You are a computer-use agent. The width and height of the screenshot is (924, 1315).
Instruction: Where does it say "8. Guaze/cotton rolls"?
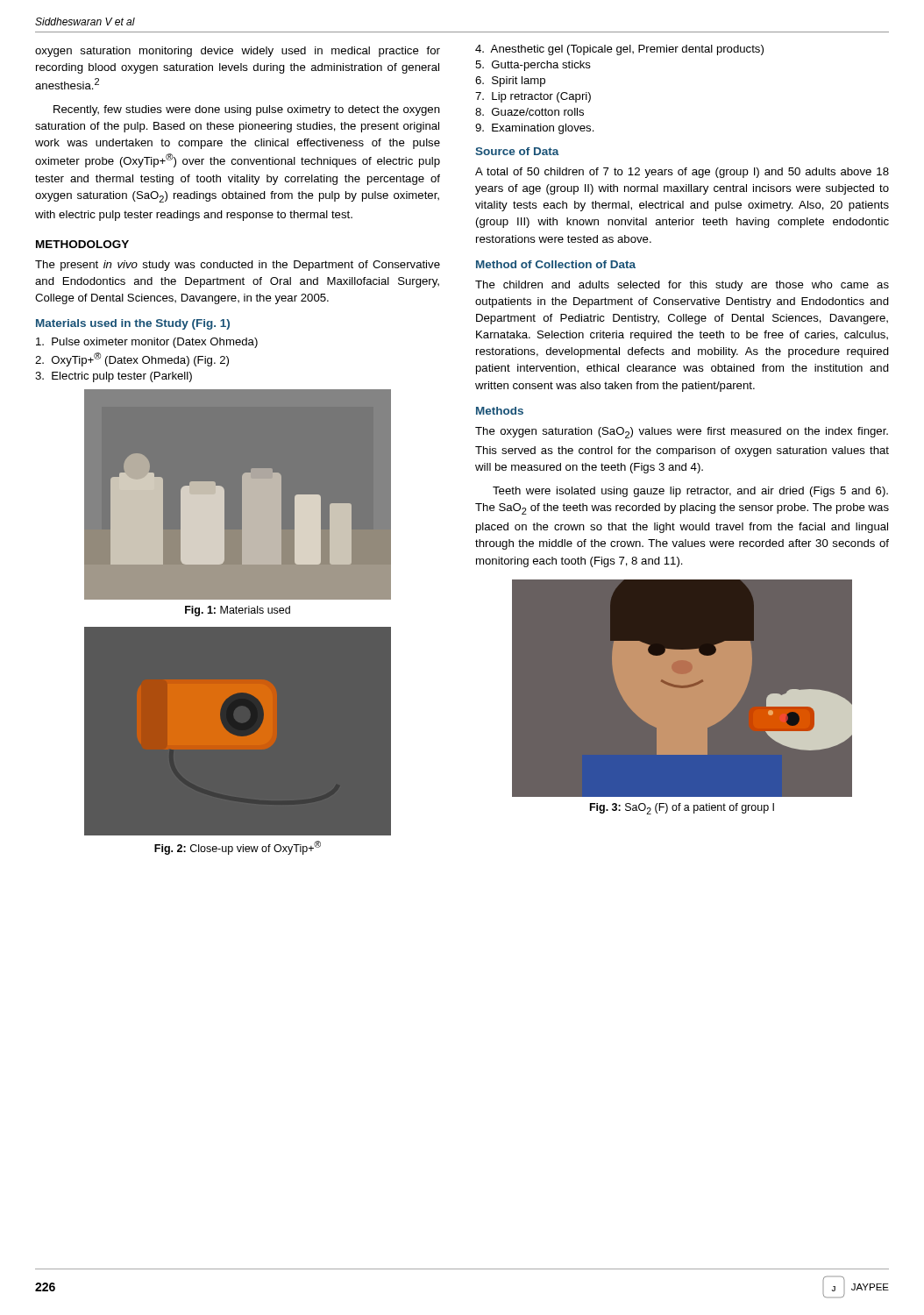click(530, 112)
